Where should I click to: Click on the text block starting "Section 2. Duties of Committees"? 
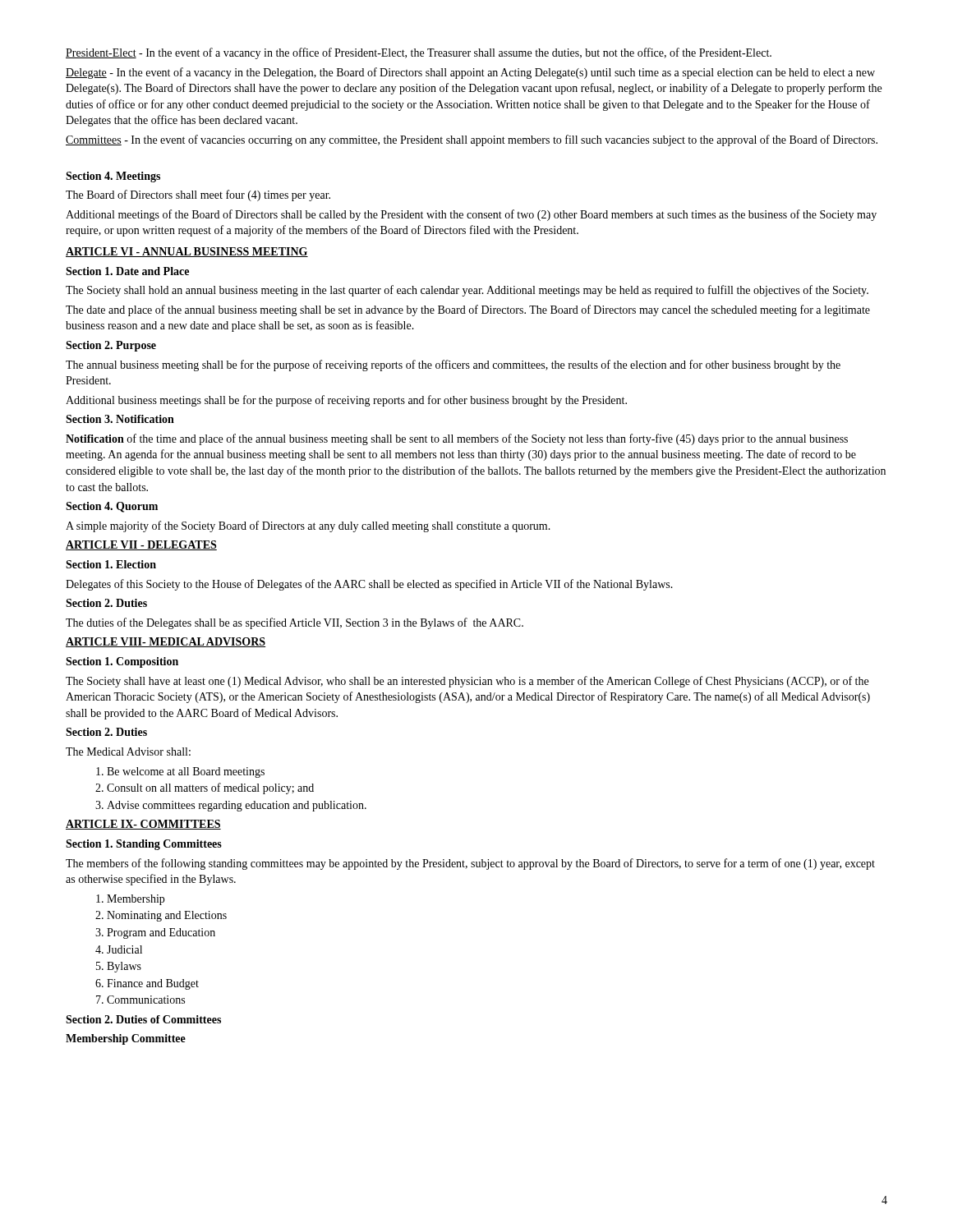tap(143, 1019)
